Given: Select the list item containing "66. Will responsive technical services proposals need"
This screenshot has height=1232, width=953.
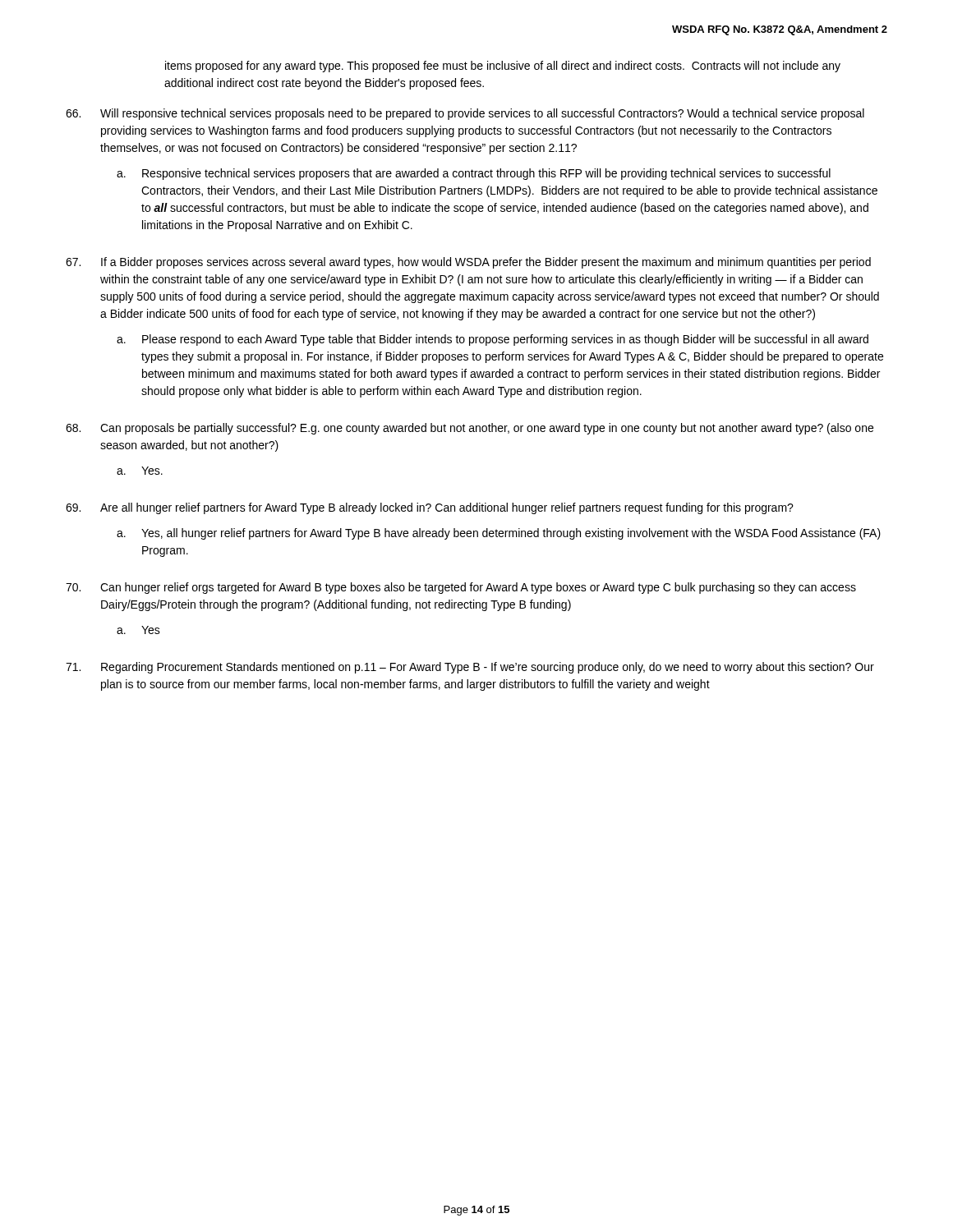Looking at the screenshot, I should click(x=476, y=174).
